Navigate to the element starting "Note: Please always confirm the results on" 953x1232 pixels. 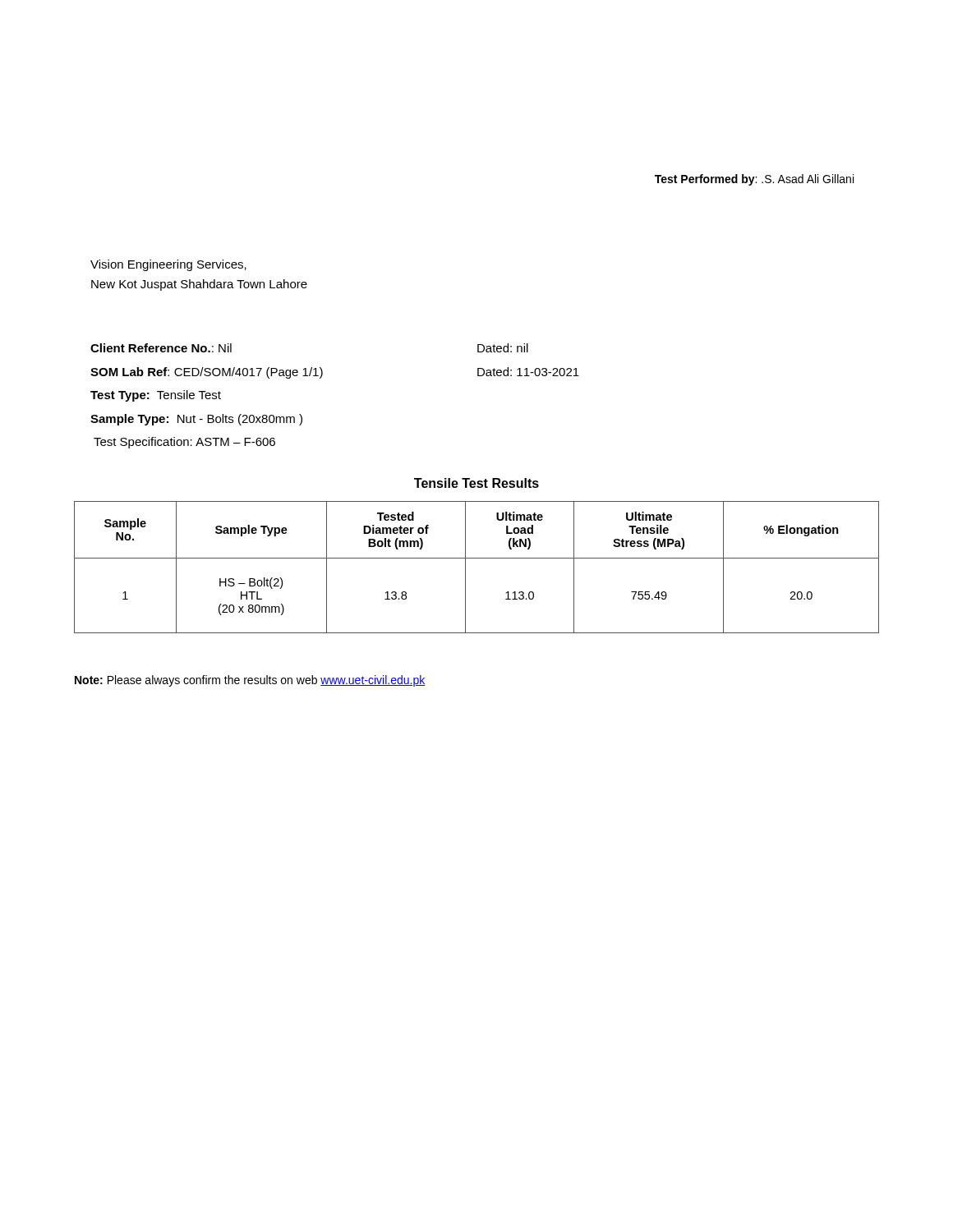tap(249, 680)
